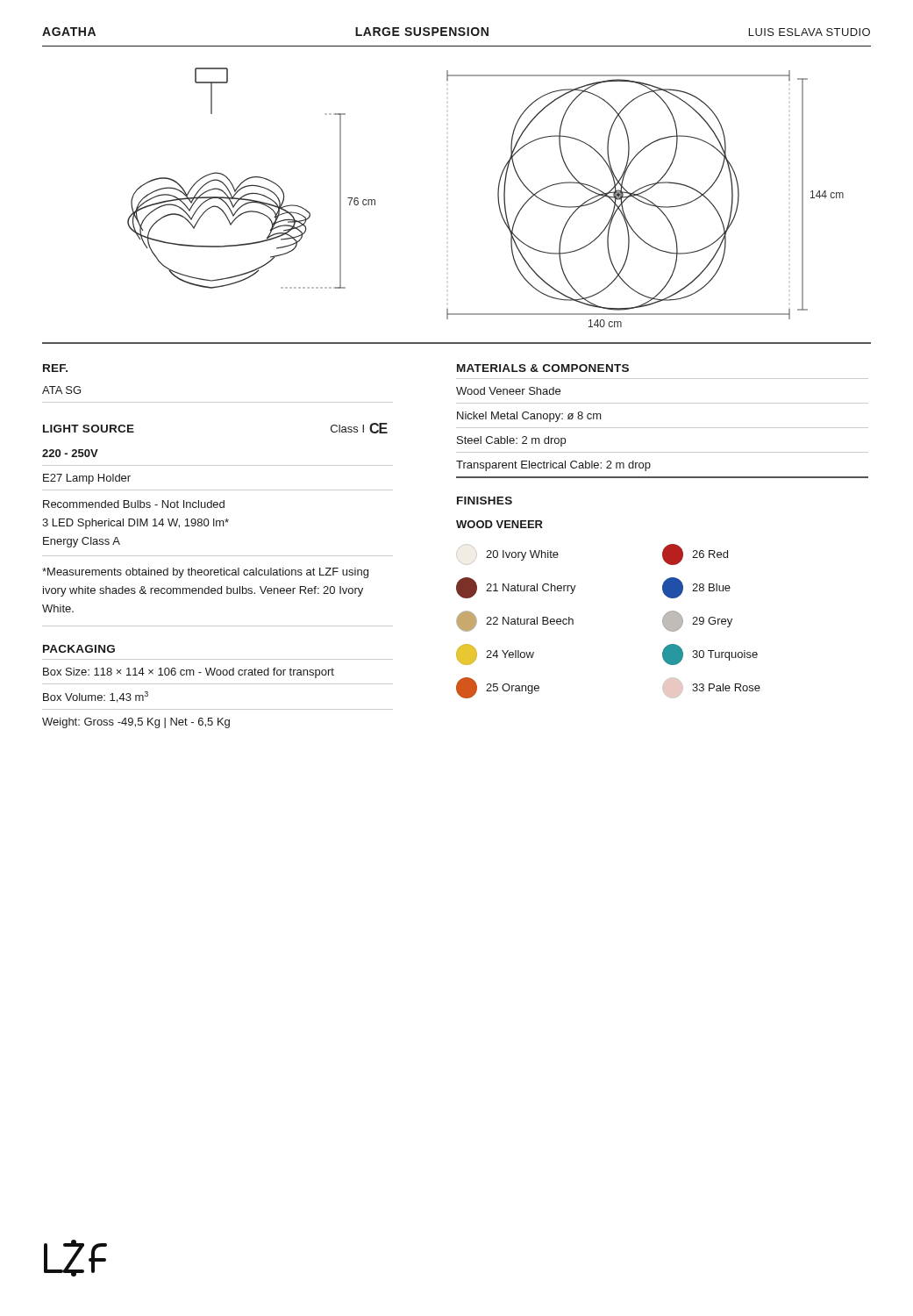This screenshot has width=913, height=1316.
Task: Where does it say "22 Natural Beech"?
Action: (515, 621)
